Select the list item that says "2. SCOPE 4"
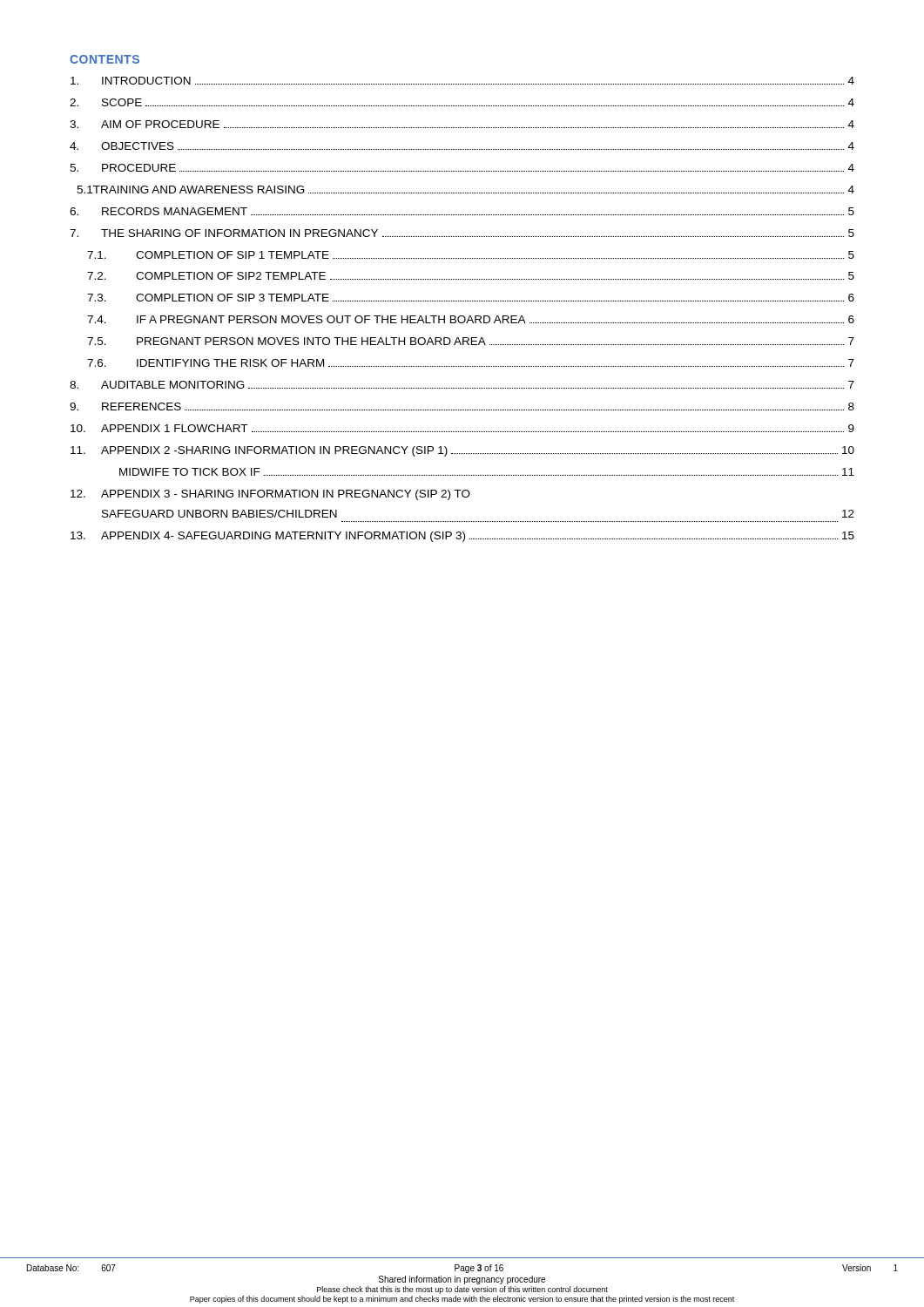 462,103
